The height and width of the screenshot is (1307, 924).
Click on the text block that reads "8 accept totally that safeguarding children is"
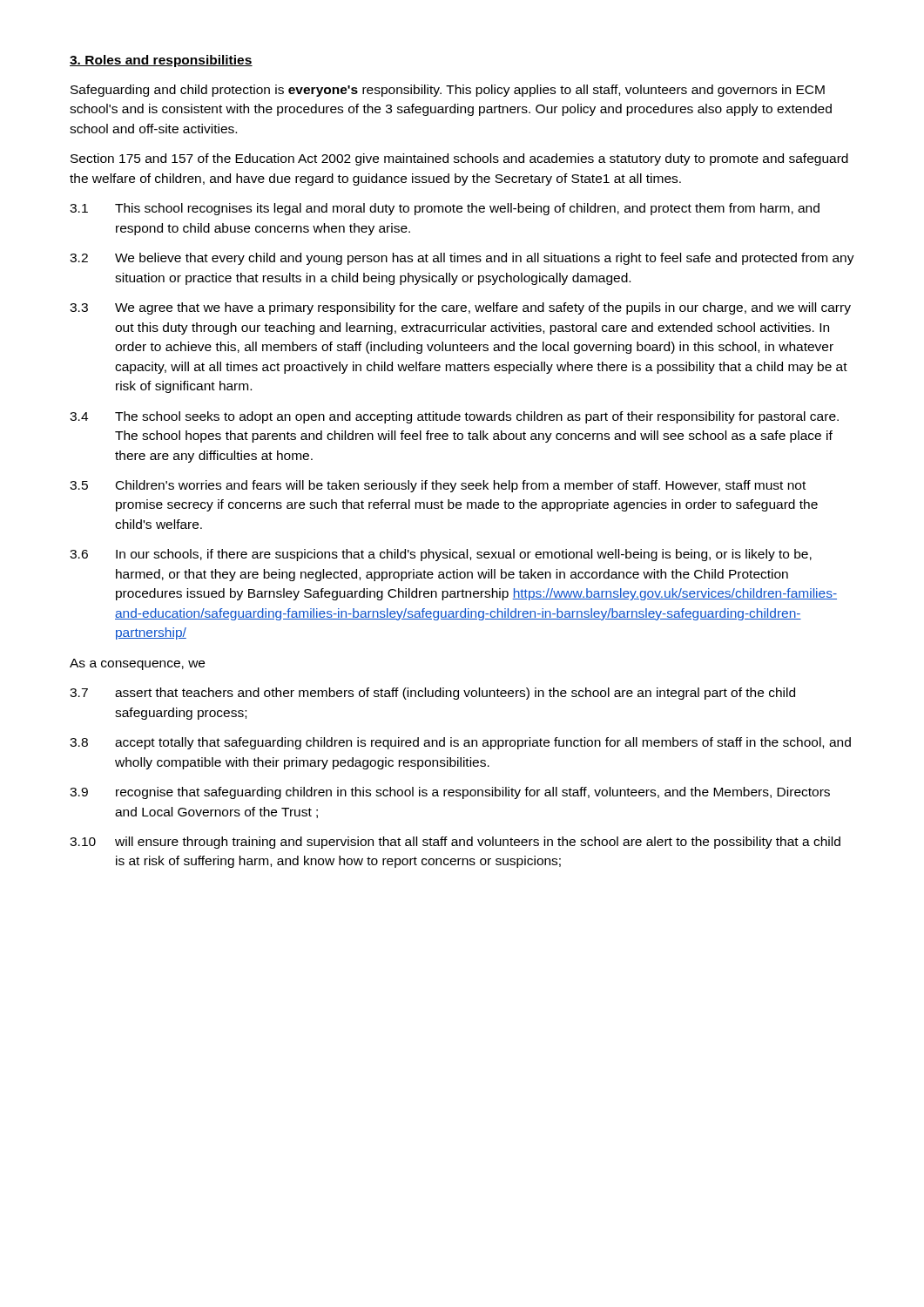[462, 753]
